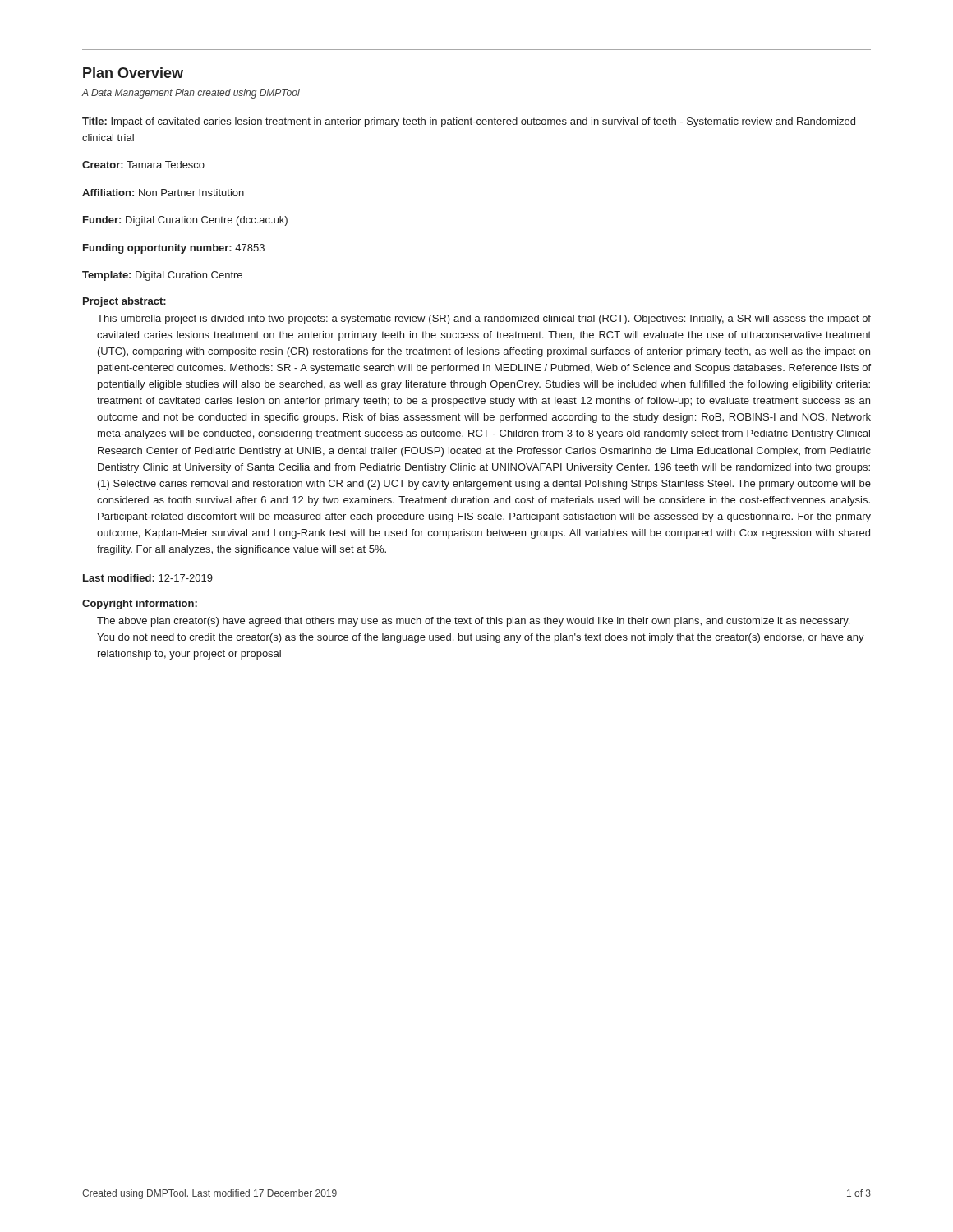Click on the text block that reads "Funder: Digital Curation Centre"

pos(185,220)
